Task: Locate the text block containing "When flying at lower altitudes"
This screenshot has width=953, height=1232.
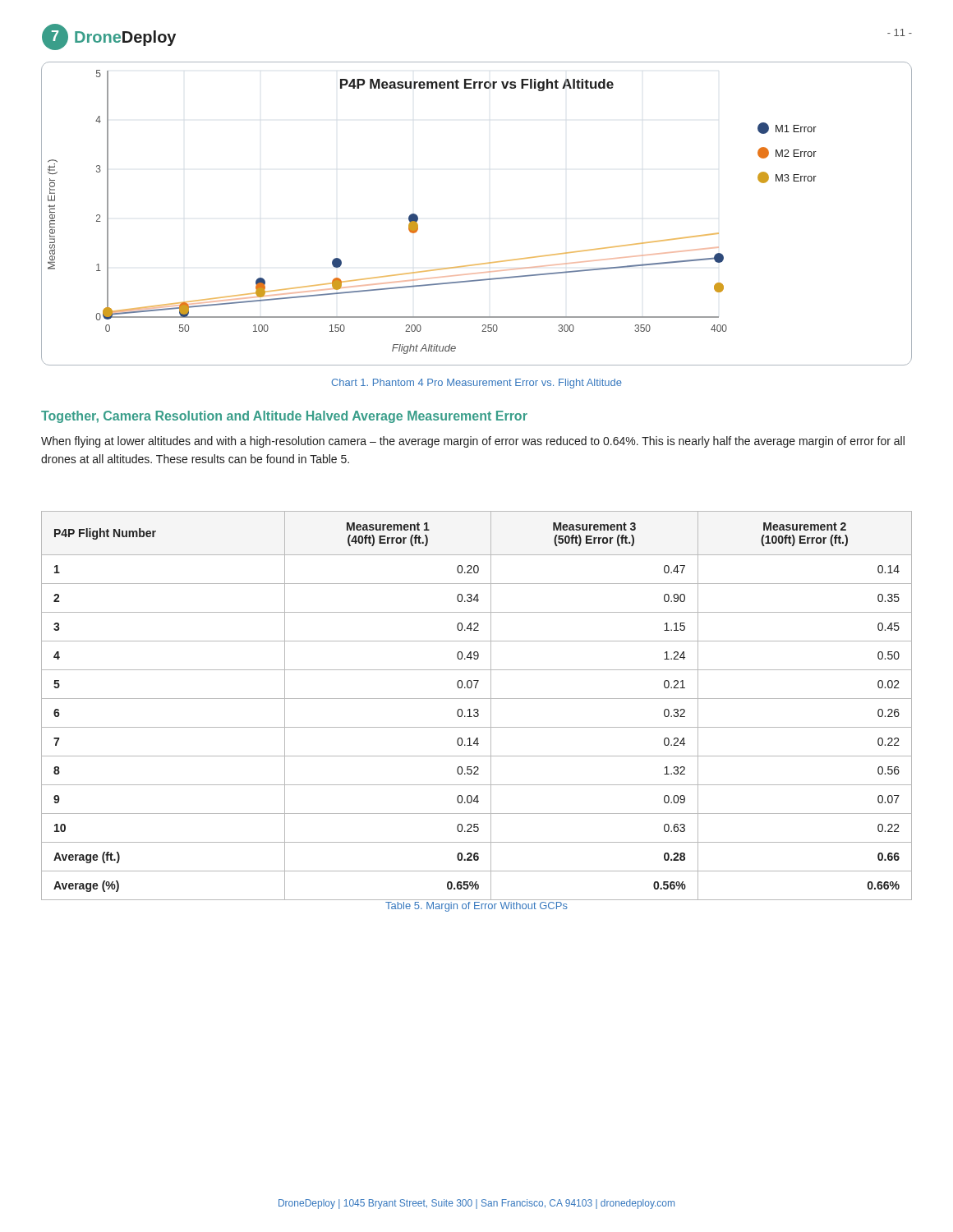Action: [x=473, y=450]
